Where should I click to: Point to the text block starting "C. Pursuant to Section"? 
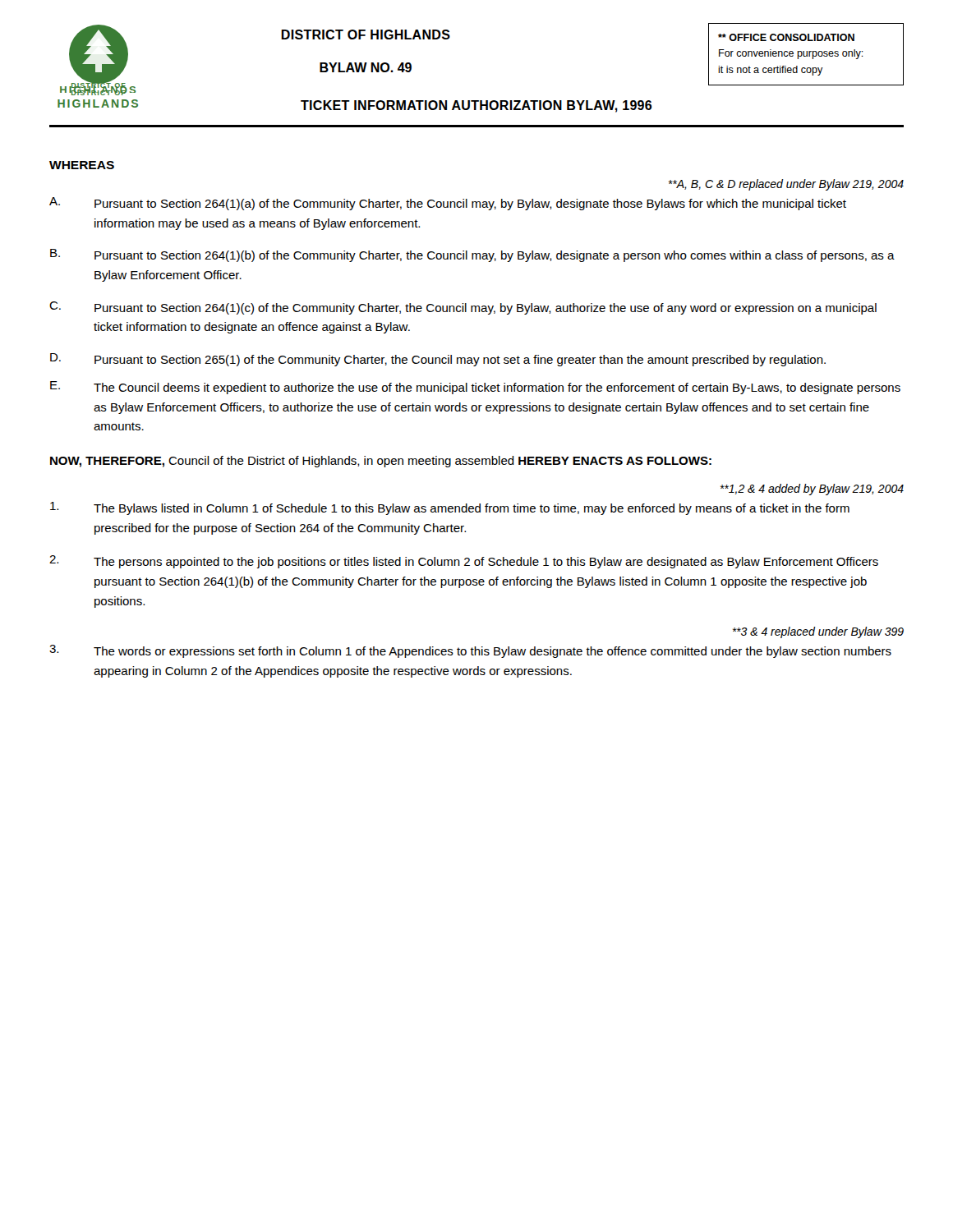point(476,317)
